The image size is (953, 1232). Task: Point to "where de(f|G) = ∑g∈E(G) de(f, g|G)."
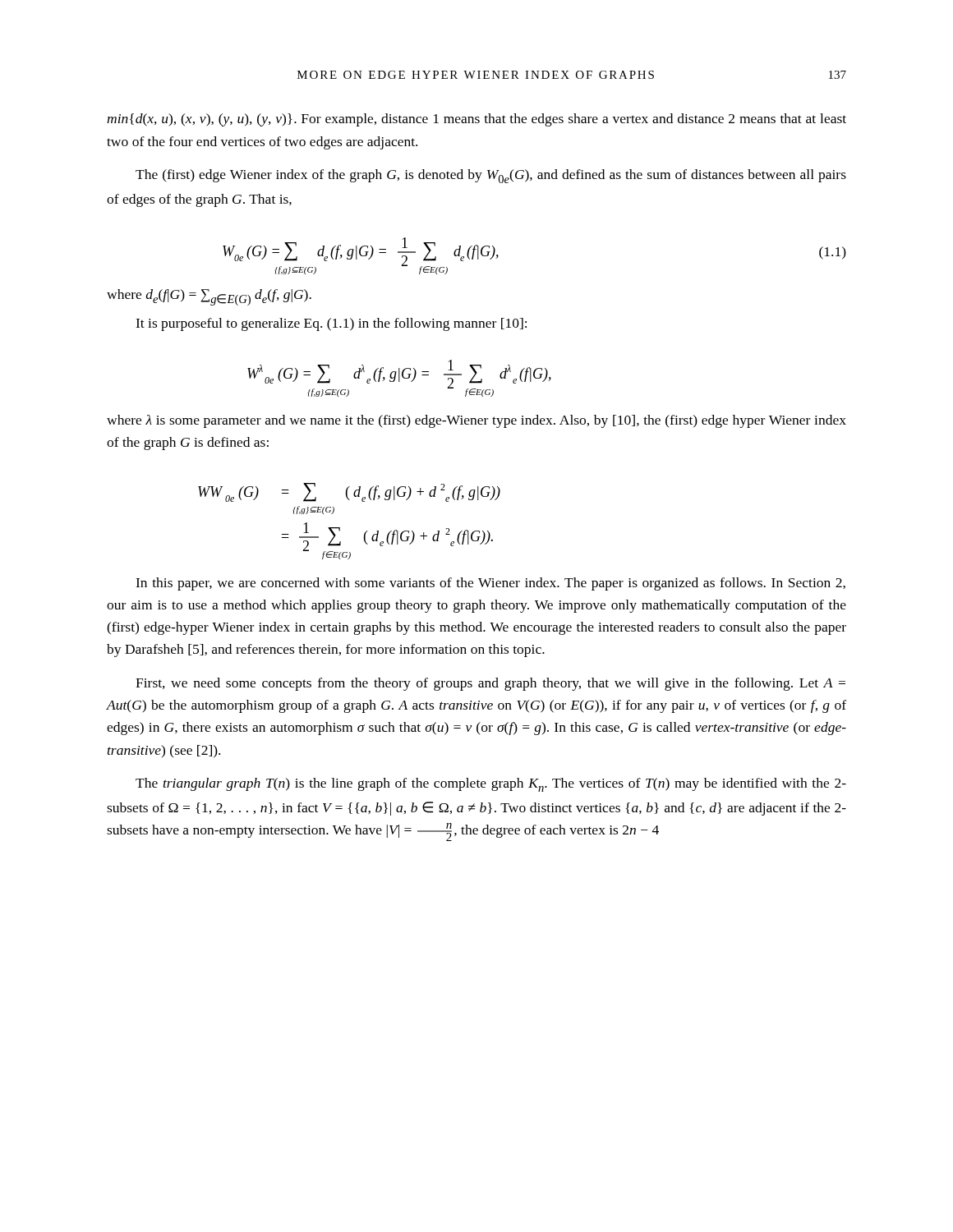point(209,296)
